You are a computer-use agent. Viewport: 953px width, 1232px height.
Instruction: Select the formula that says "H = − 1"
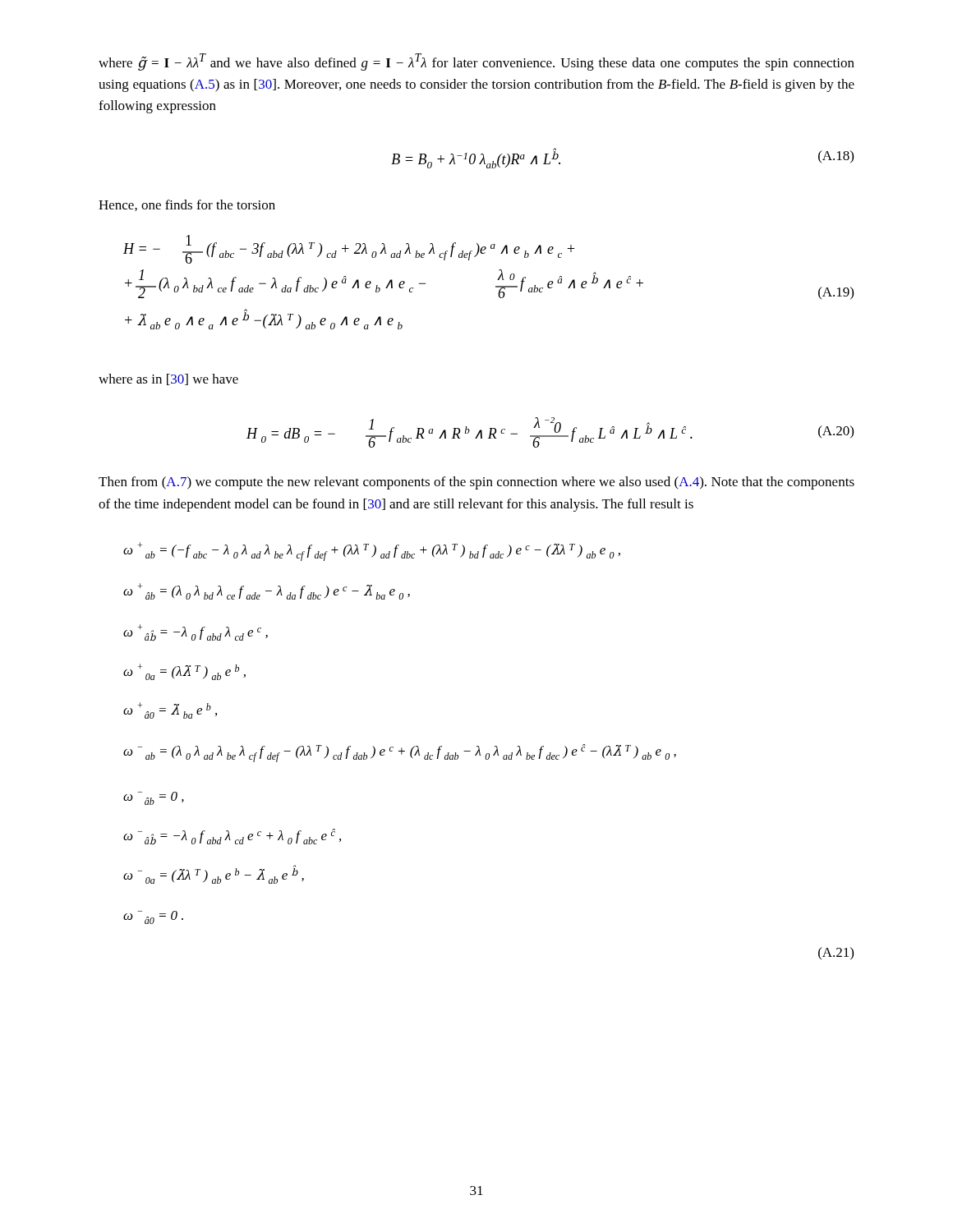click(349, 249)
